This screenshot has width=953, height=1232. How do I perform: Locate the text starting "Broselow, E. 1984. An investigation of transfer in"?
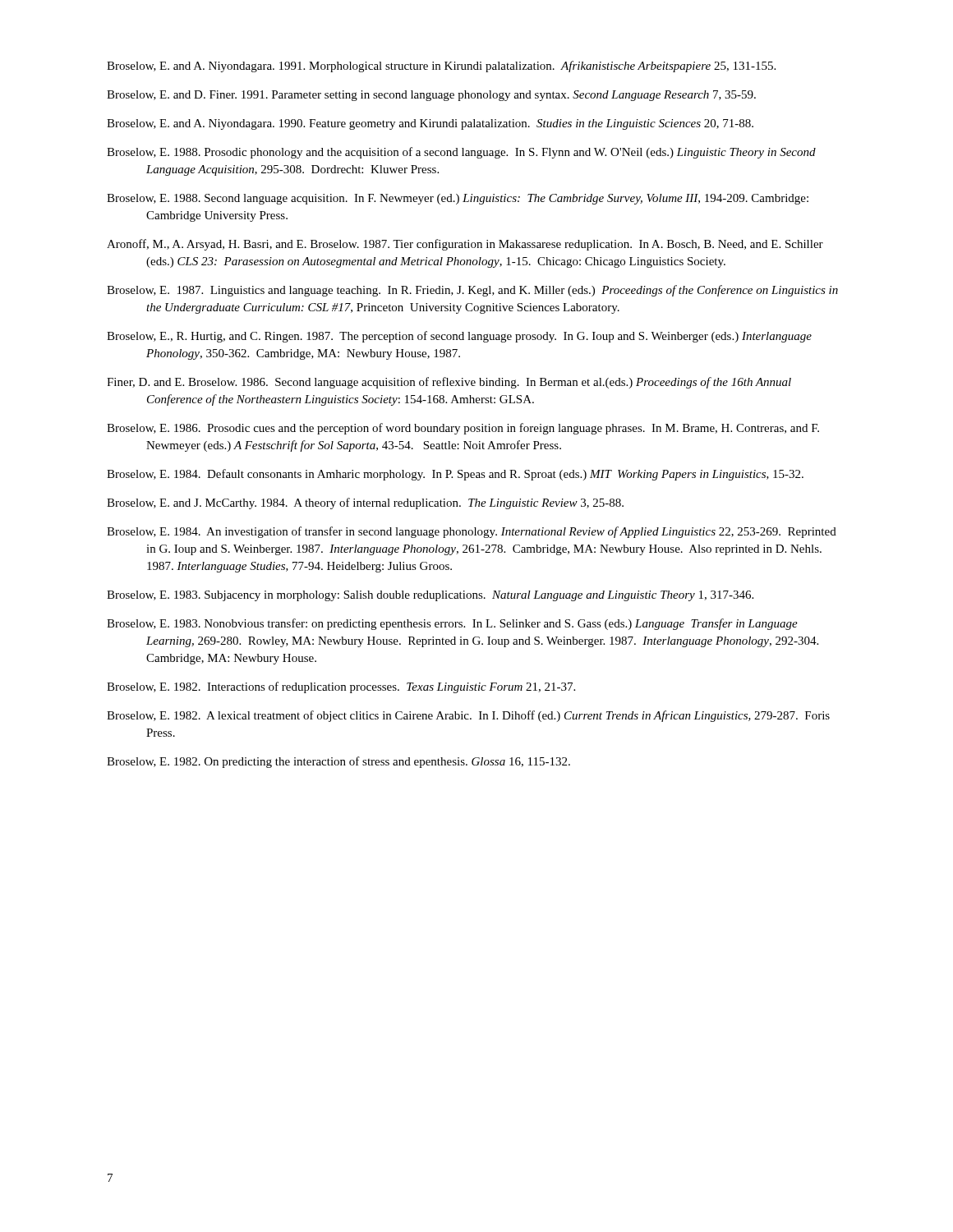coord(476,549)
